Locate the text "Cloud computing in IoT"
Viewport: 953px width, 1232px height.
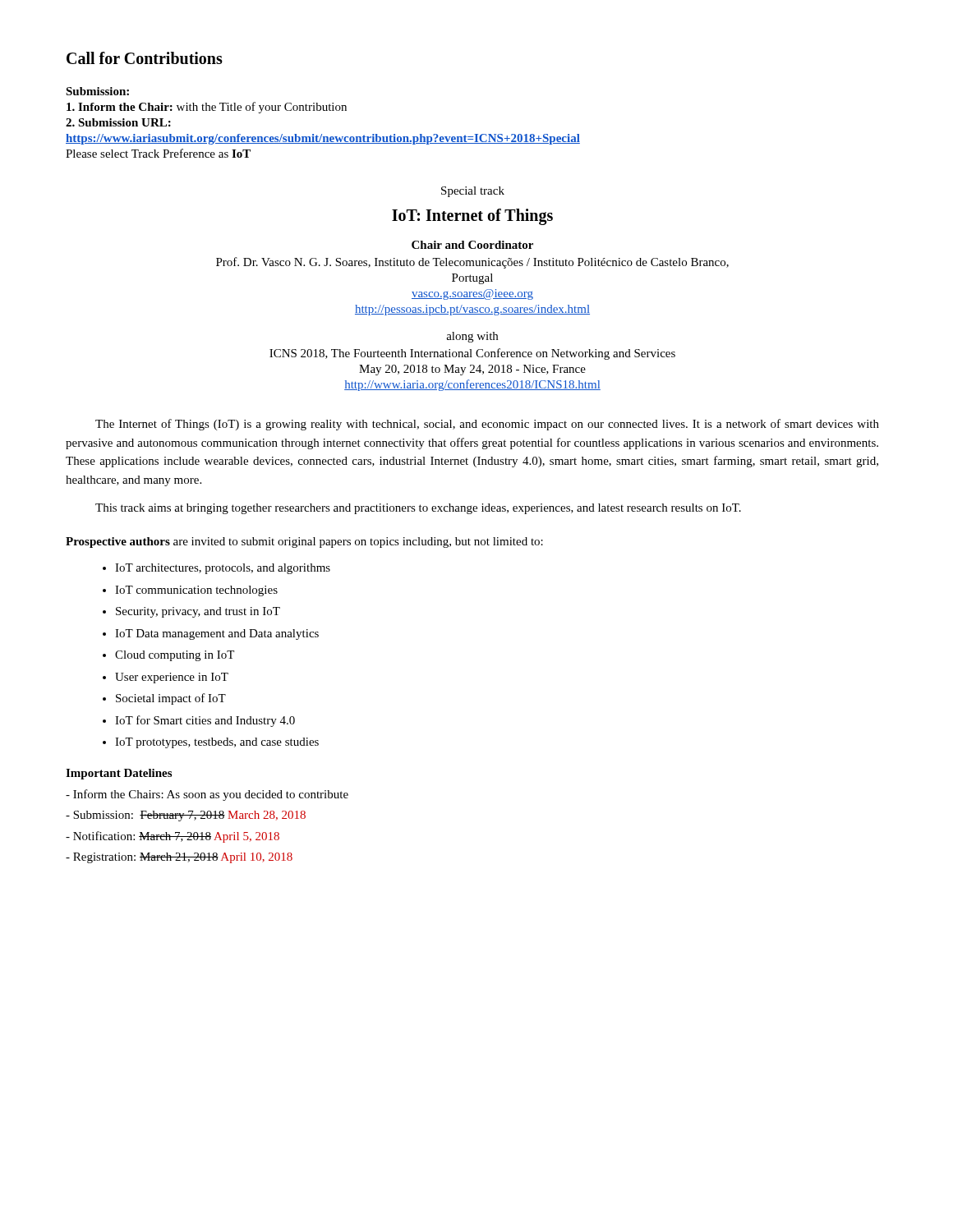[x=175, y=655]
